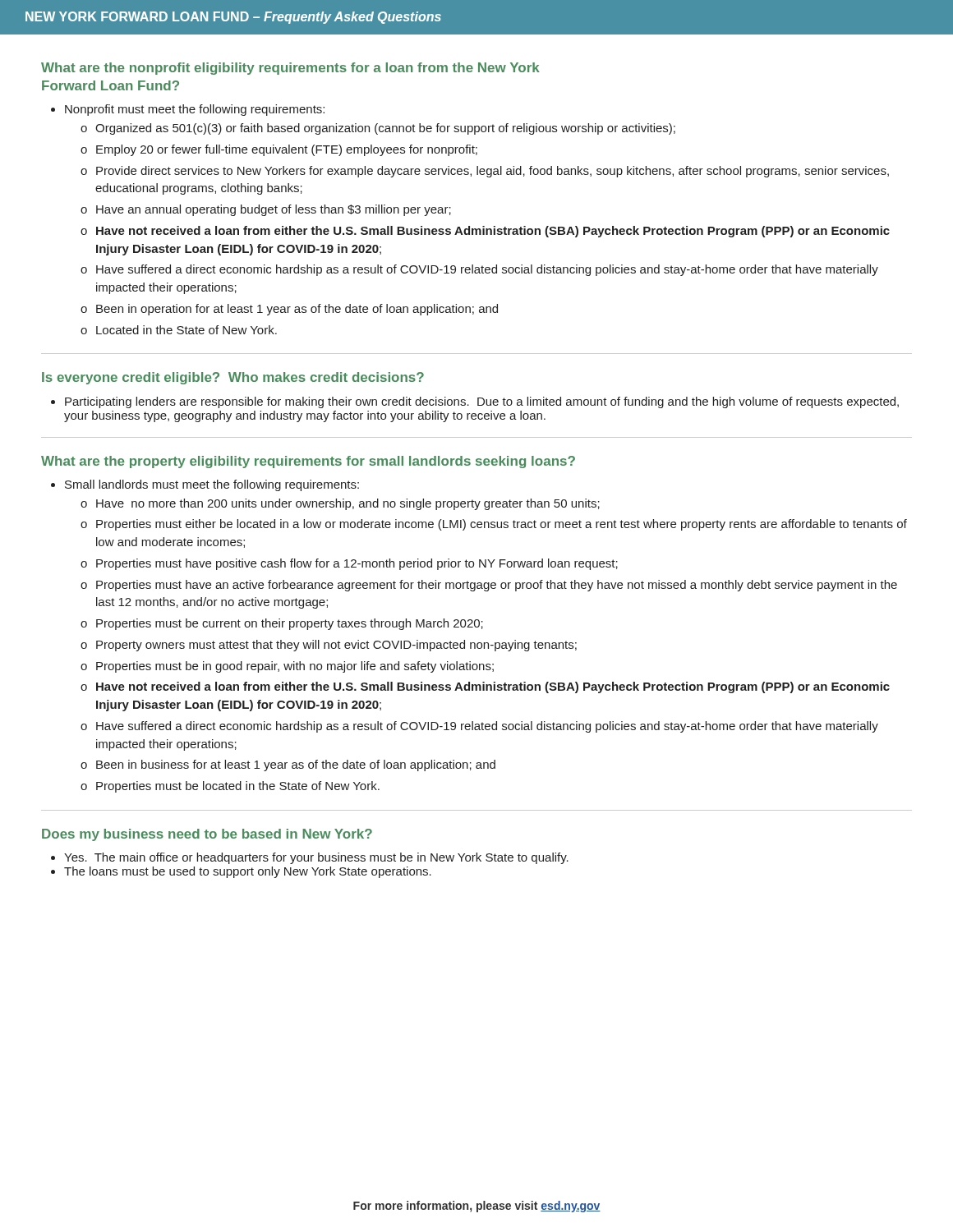The width and height of the screenshot is (953, 1232).
Task: Point to the text starting "Property owners must attest that they"
Action: point(496,645)
